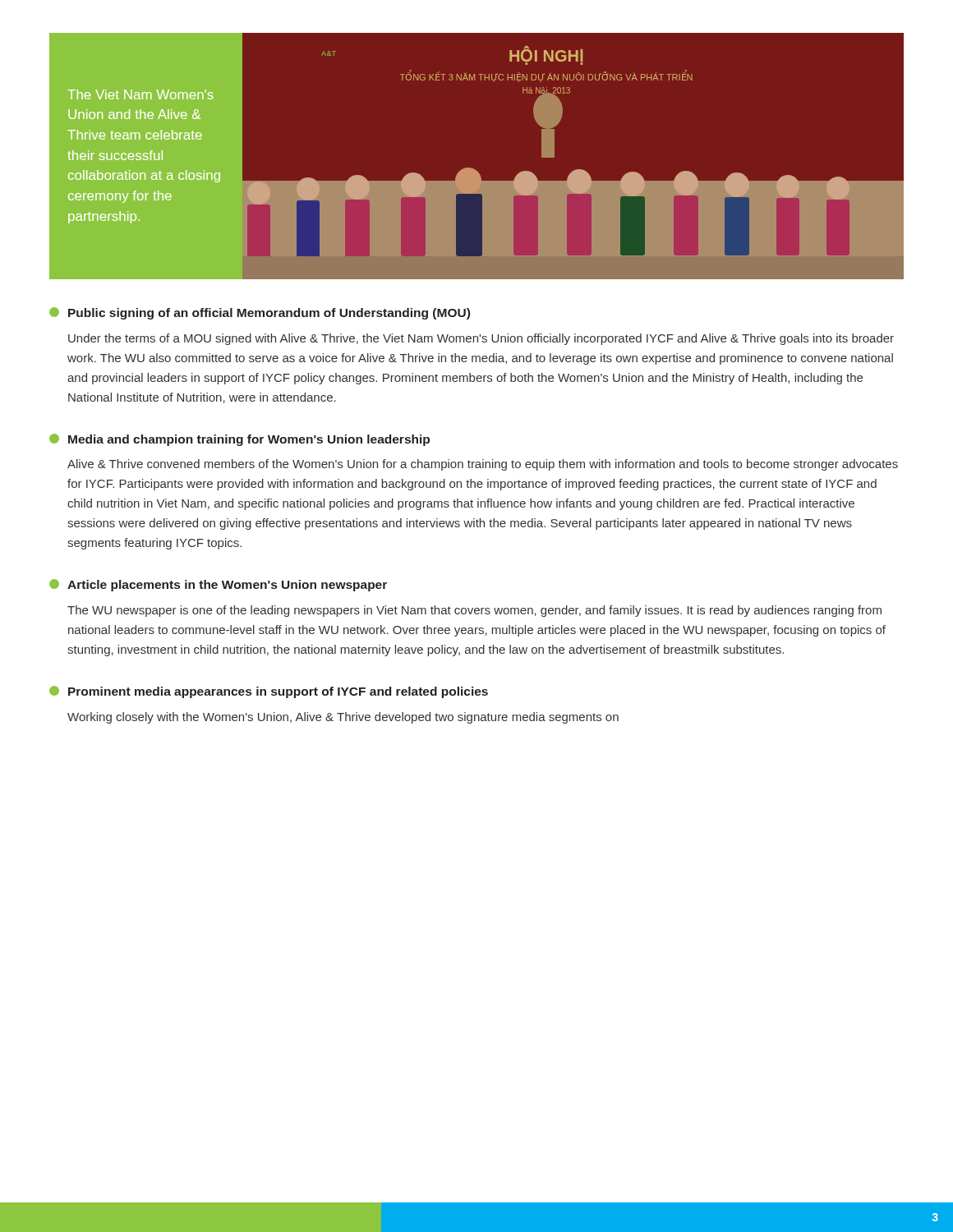Point to the passage starting "Article placements in the Women's Union newspaper"
The height and width of the screenshot is (1232, 953).
(476, 618)
